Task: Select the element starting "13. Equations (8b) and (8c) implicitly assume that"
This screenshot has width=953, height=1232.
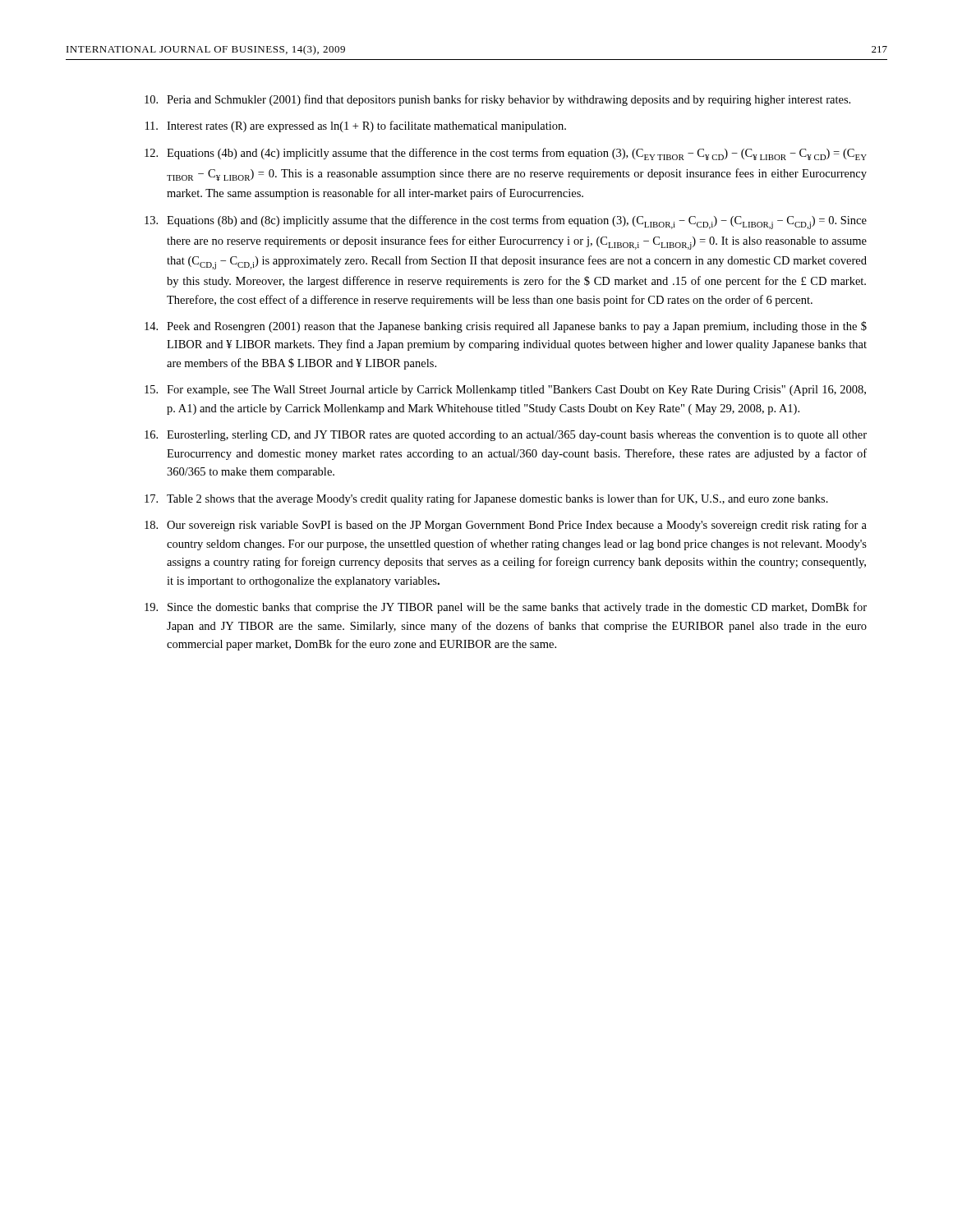Action: (x=497, y=260)
